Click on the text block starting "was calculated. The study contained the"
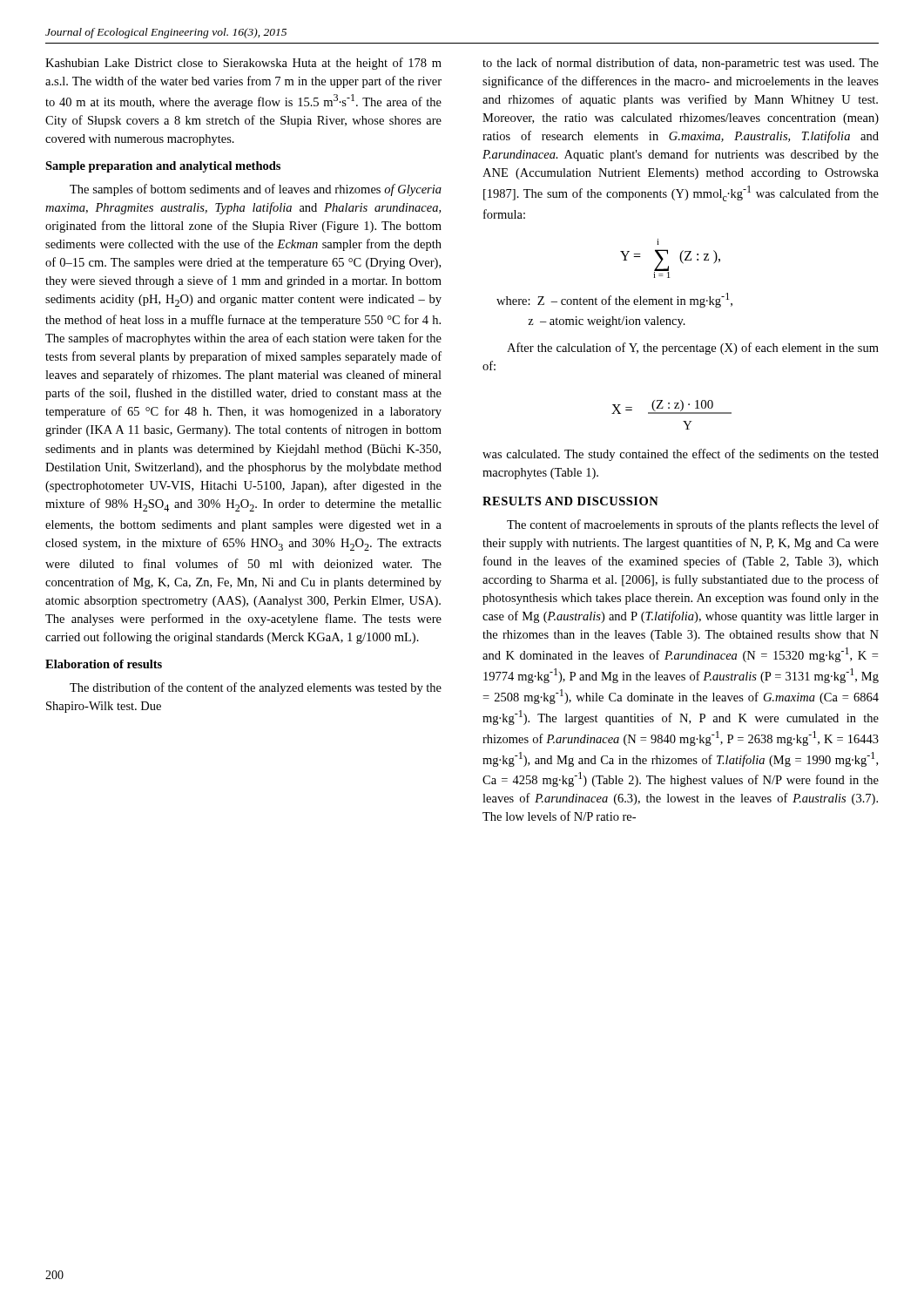Viewport: 924px width, 1307px height. [x=681, y=464]
